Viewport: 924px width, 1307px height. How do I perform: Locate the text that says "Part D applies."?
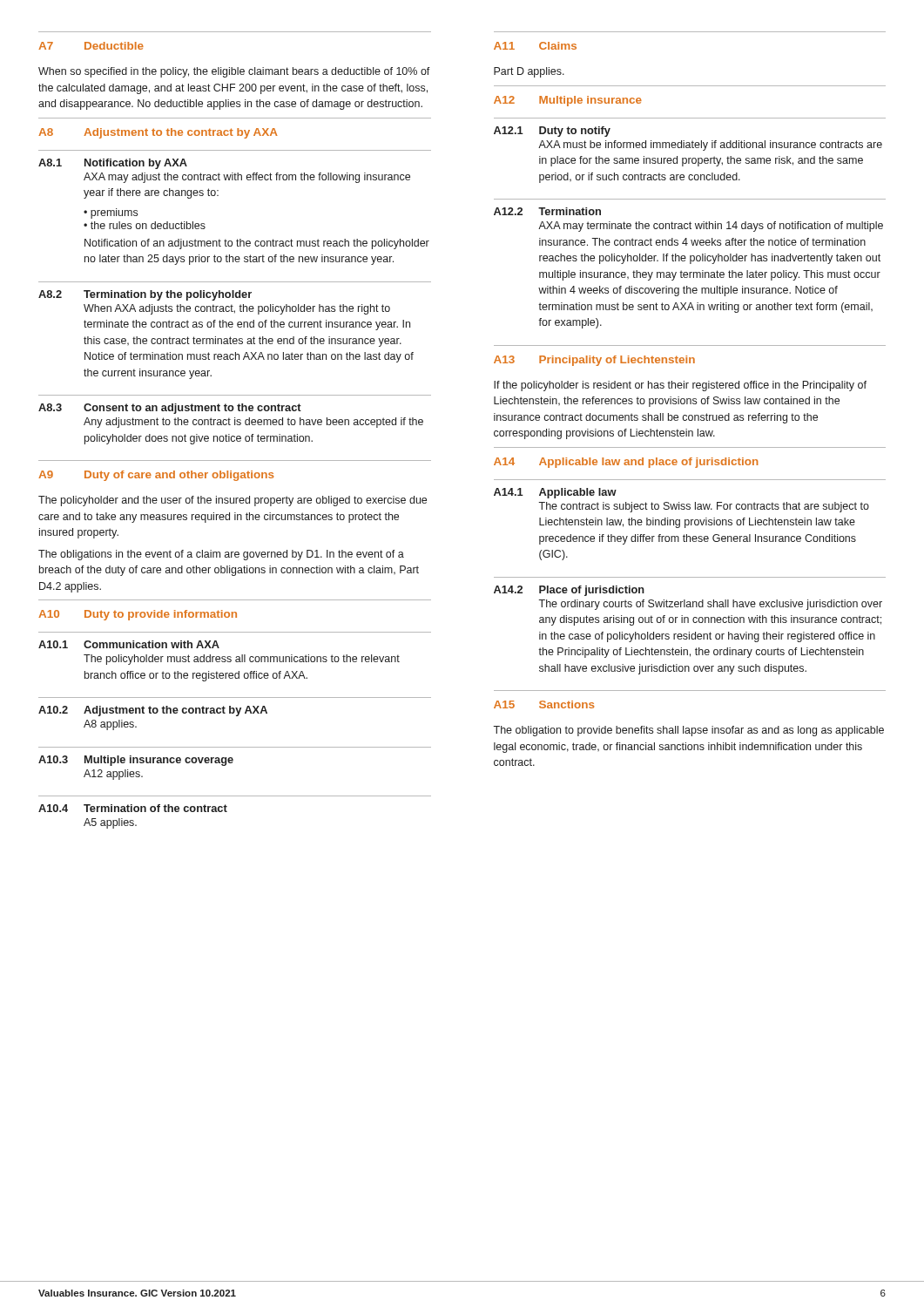529,72
